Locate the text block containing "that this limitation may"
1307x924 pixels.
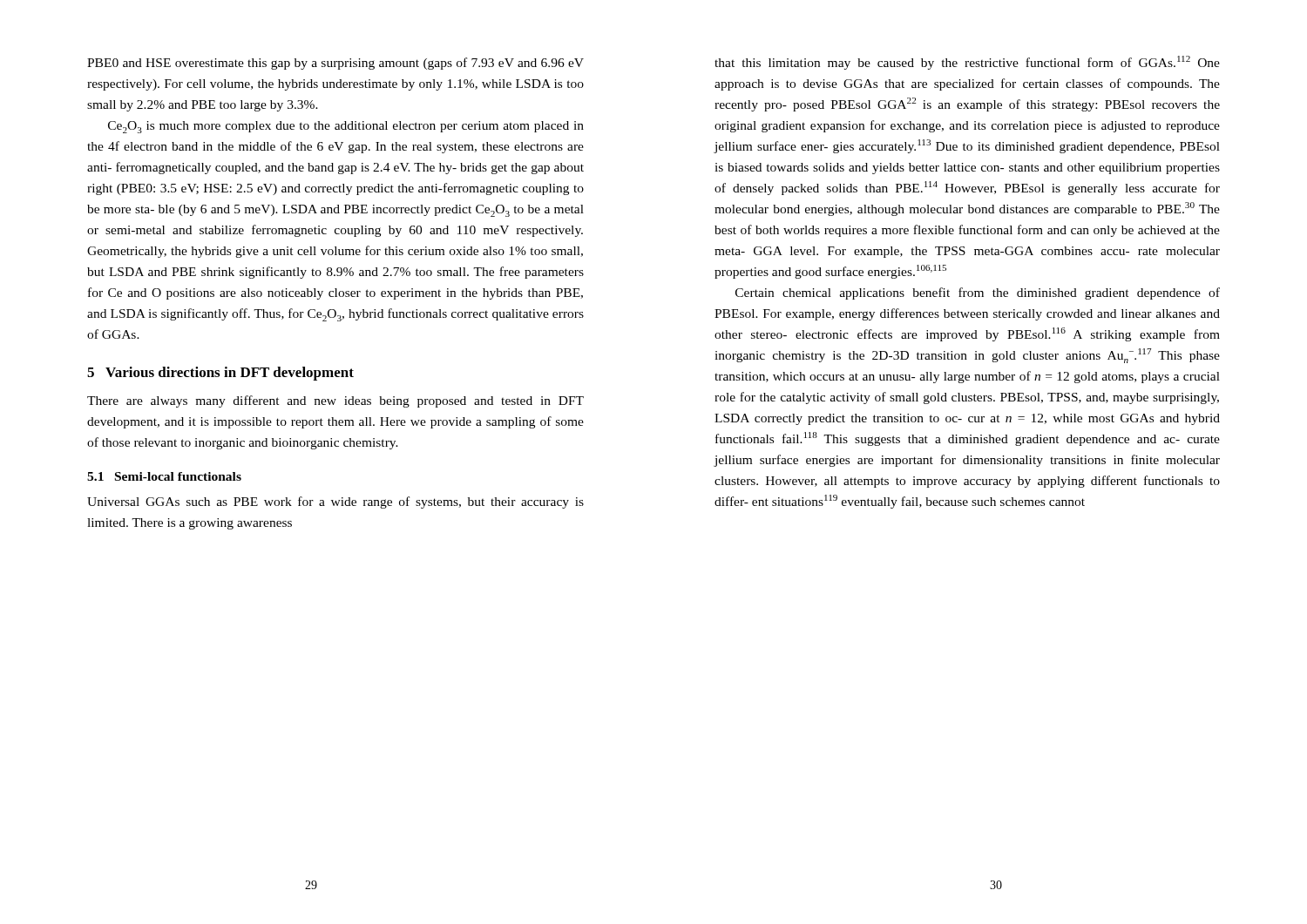[x=967, y=282]
